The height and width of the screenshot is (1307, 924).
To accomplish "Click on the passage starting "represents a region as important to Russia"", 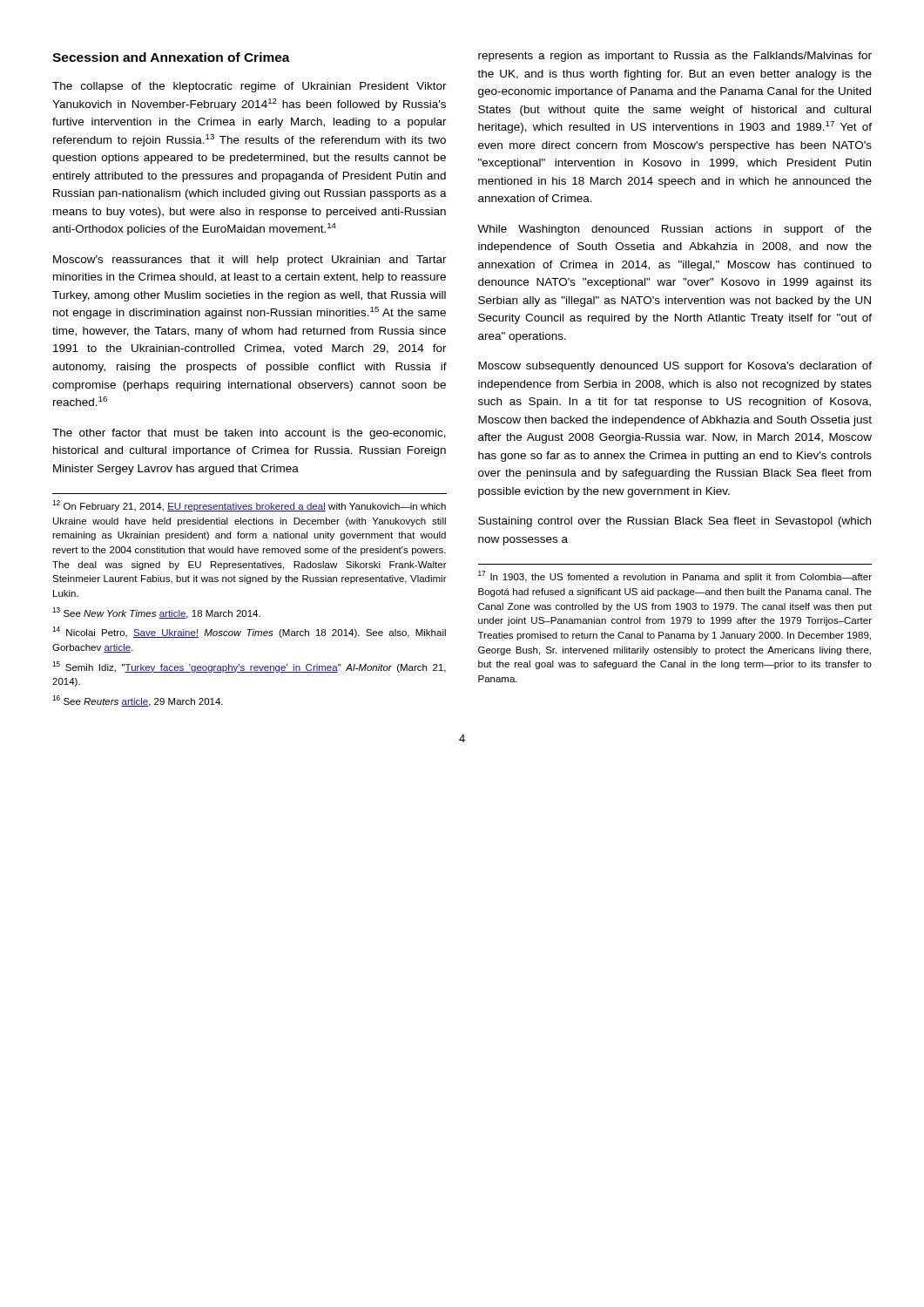I will (675, 127).
